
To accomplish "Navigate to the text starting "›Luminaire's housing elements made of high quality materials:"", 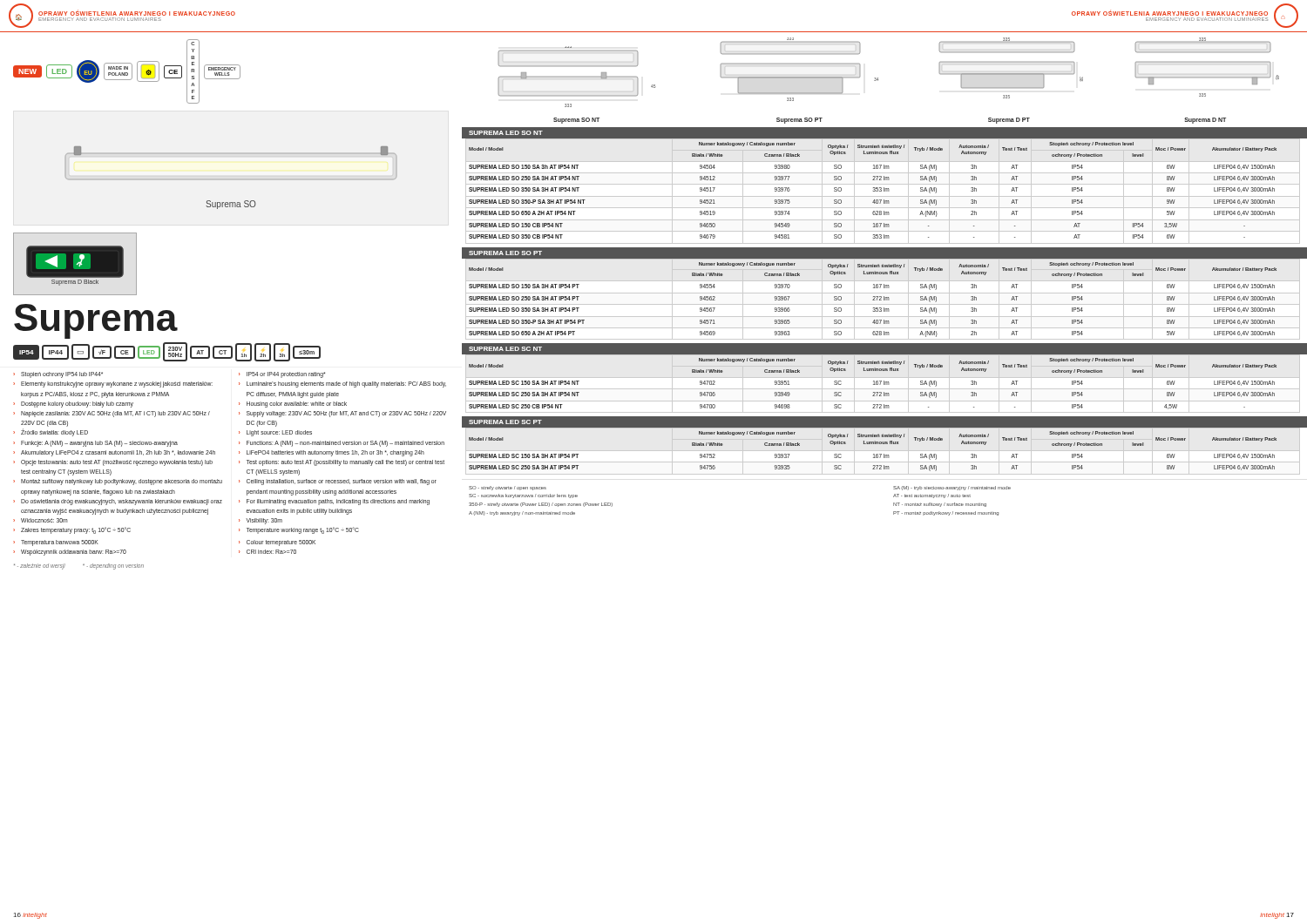I will coord(342,388).
